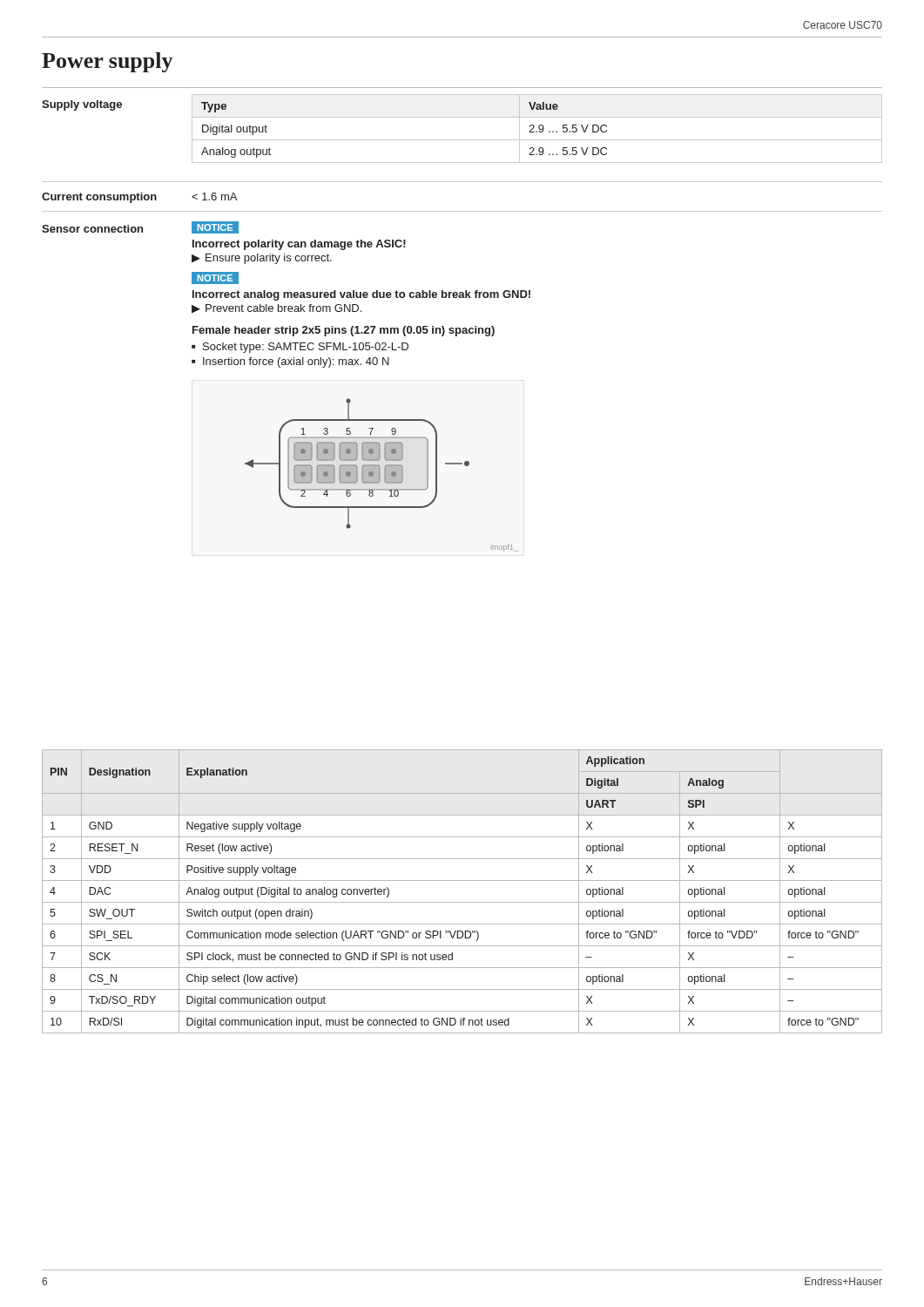
Task: Click the passage that begins "NOTICE Incorrect analog measured value due to"
Action: 537,293
